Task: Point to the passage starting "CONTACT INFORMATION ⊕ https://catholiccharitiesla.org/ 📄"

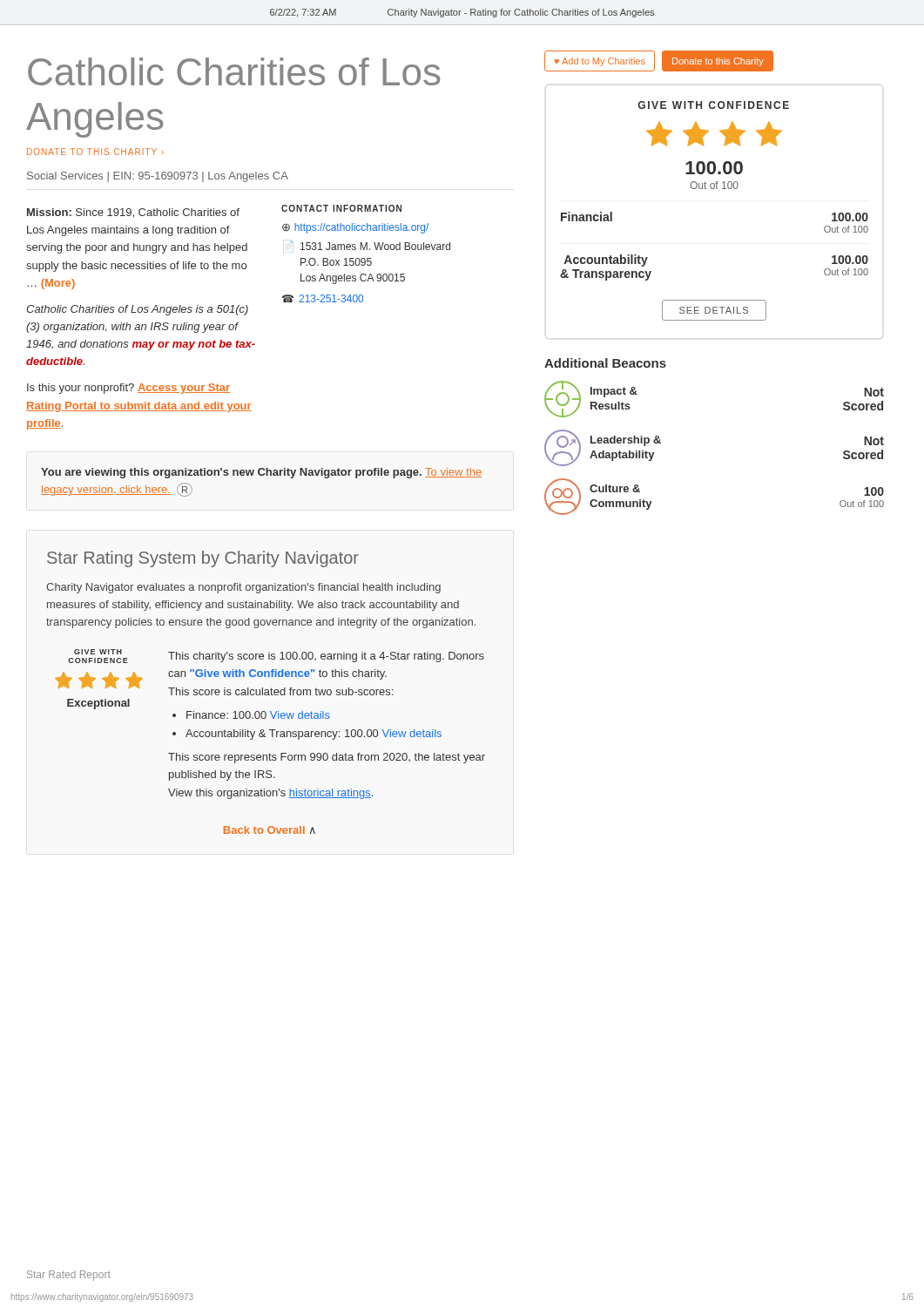Action: tap(377, 255)
